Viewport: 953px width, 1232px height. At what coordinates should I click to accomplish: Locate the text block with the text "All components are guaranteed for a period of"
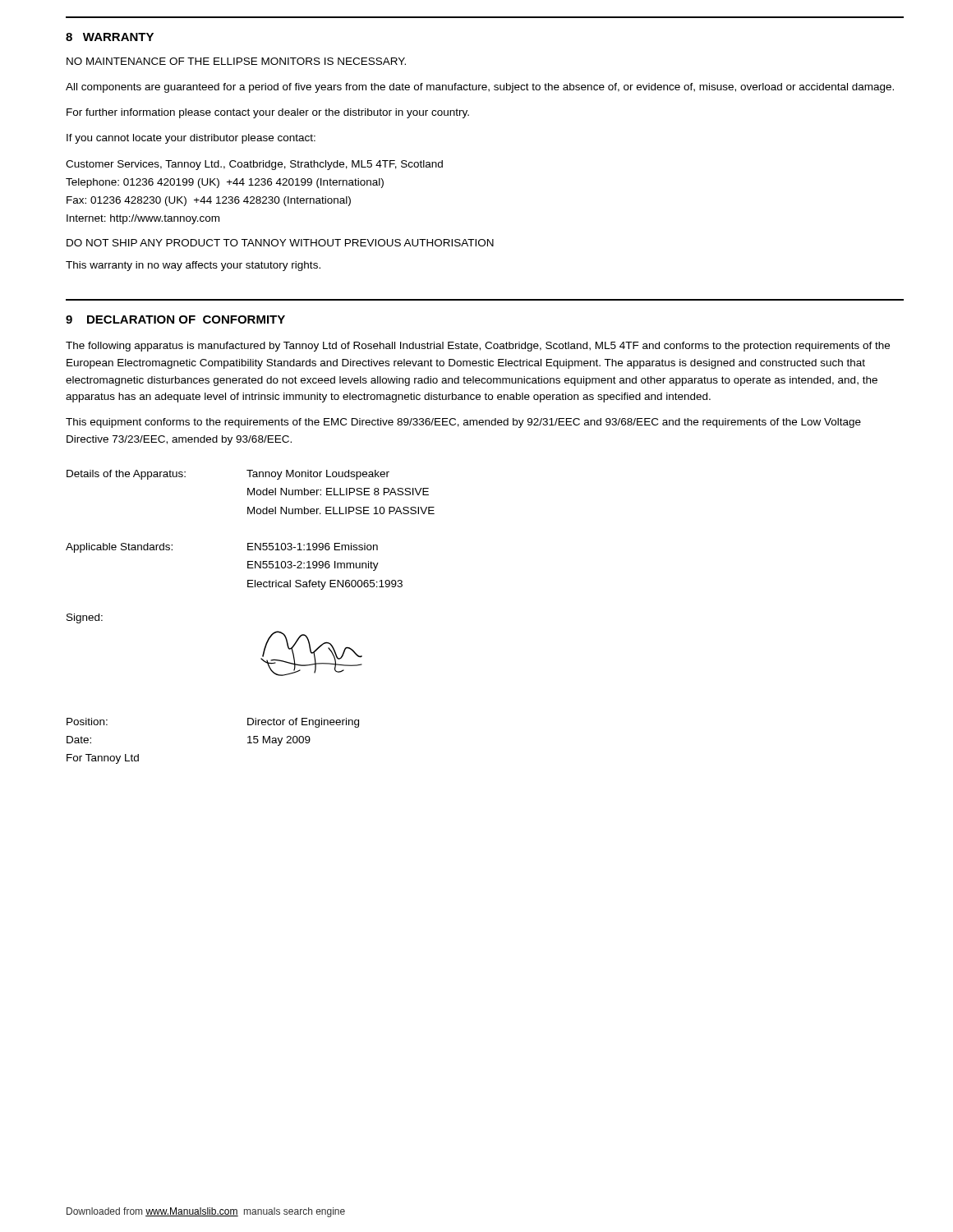click(480, 87)
